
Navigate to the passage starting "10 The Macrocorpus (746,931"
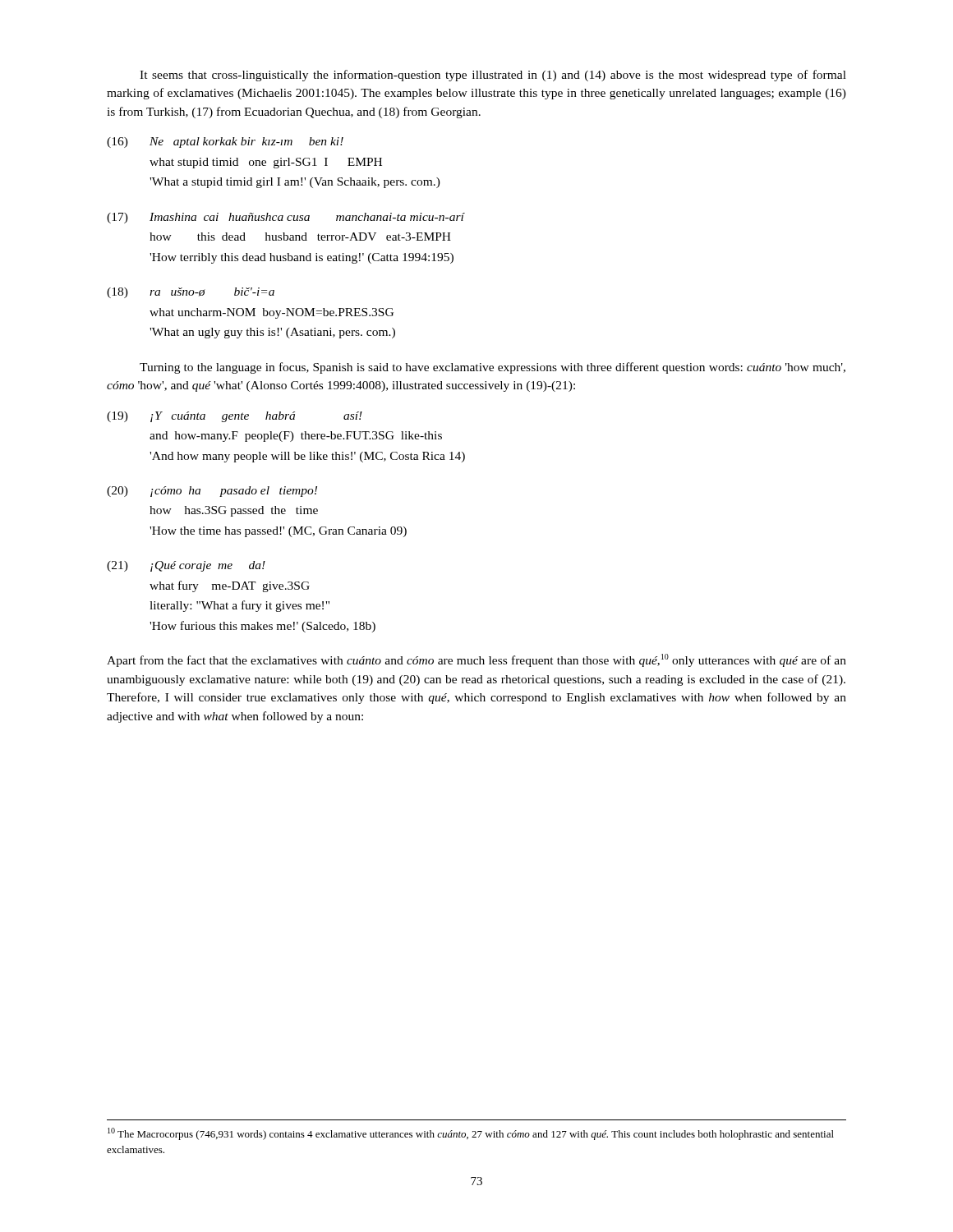[470, 1141]
